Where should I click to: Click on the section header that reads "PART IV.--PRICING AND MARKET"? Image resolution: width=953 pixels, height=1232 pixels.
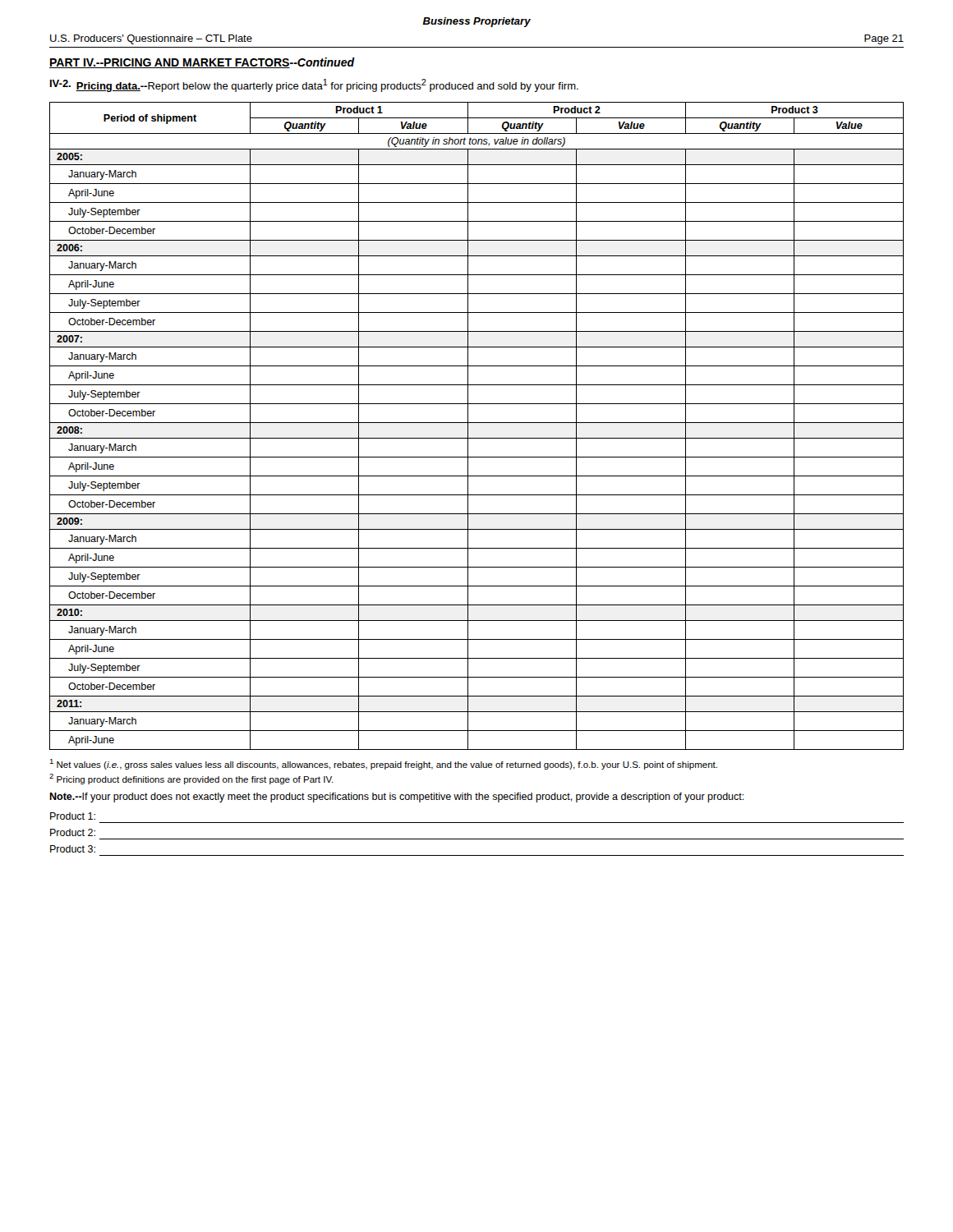pyautogui.click(x=202, y=62)
